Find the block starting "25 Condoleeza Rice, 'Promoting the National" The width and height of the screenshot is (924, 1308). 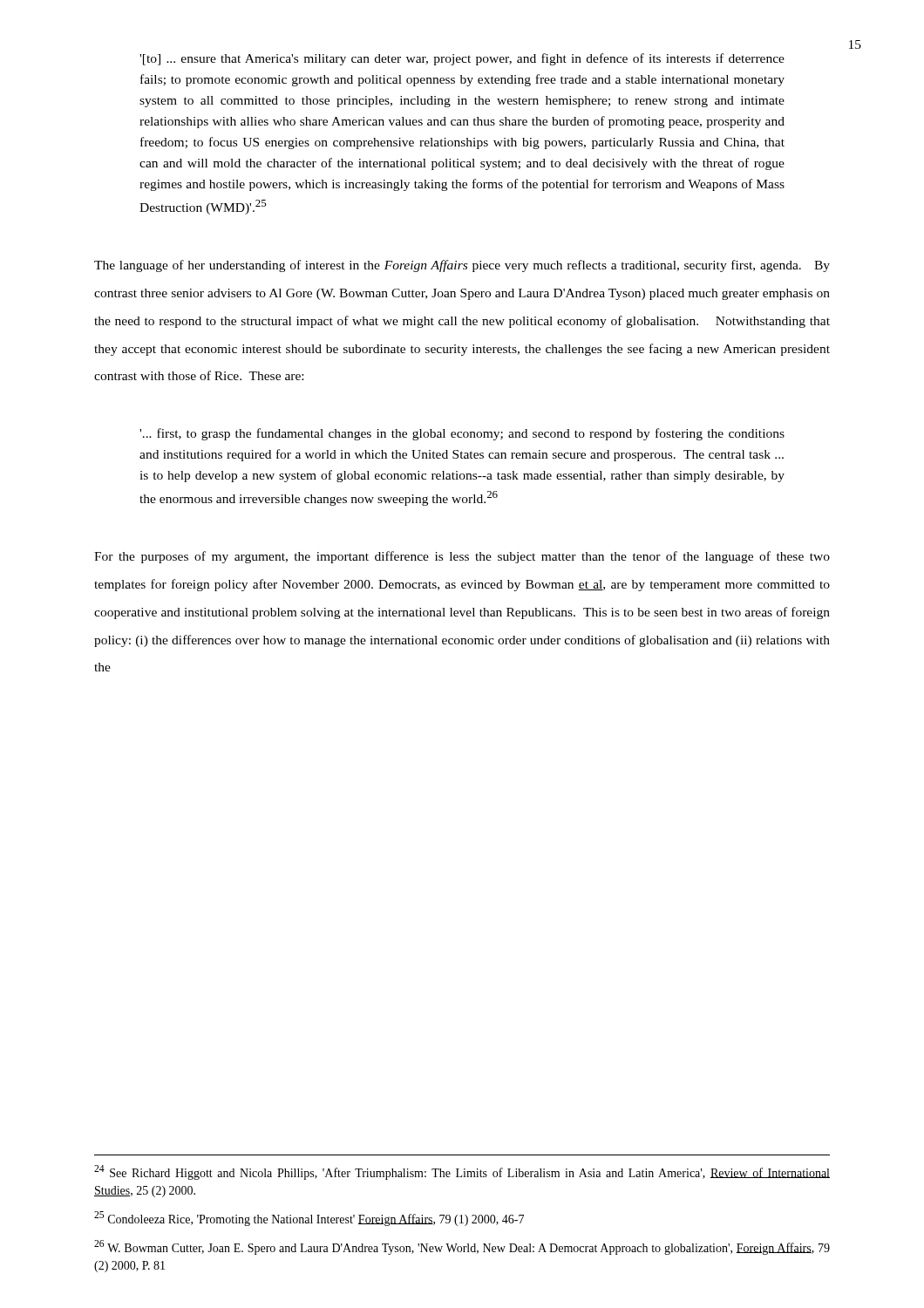click(x=309, y=1217)
